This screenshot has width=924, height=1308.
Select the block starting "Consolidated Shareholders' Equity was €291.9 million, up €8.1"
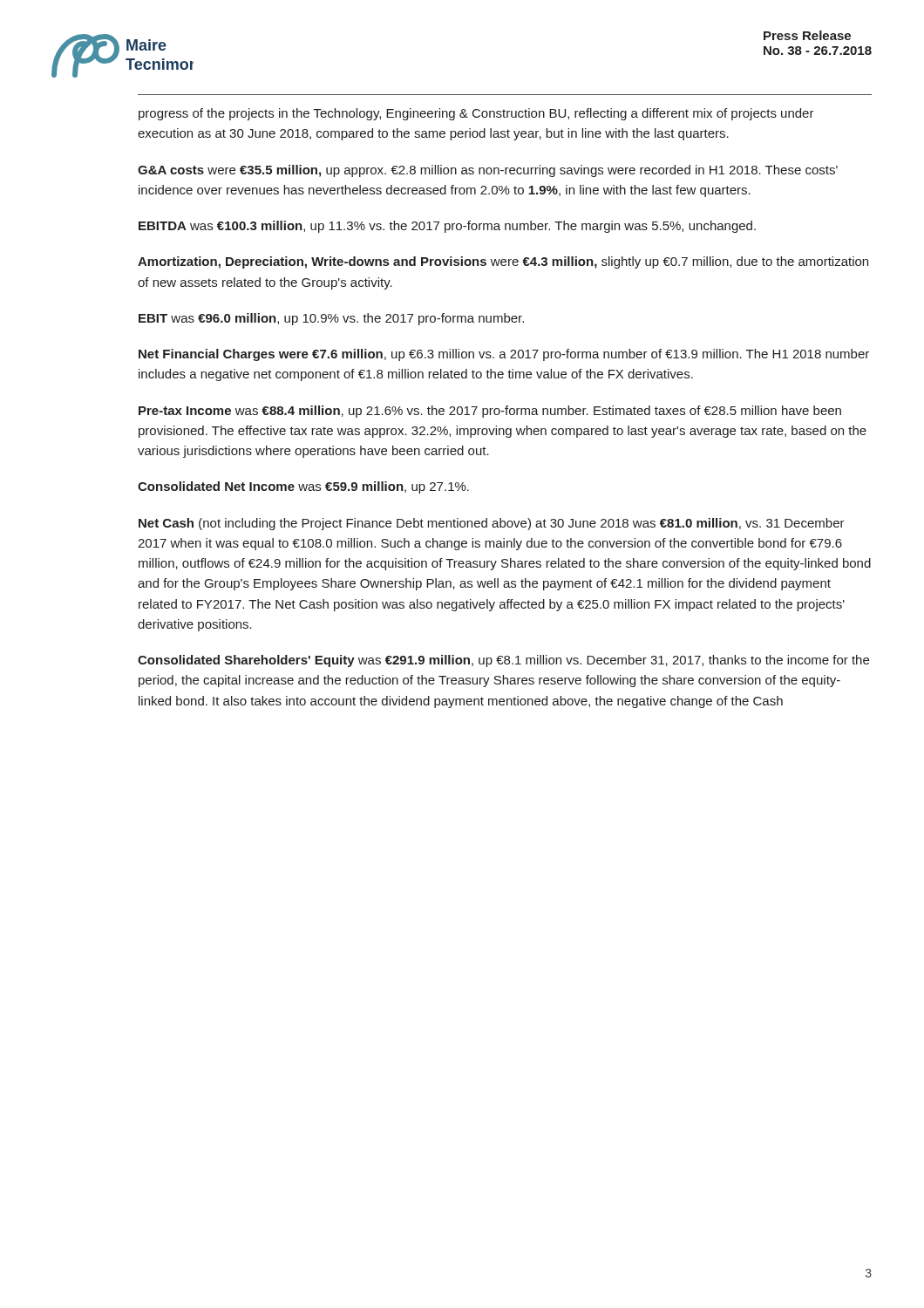click(504, 680)
